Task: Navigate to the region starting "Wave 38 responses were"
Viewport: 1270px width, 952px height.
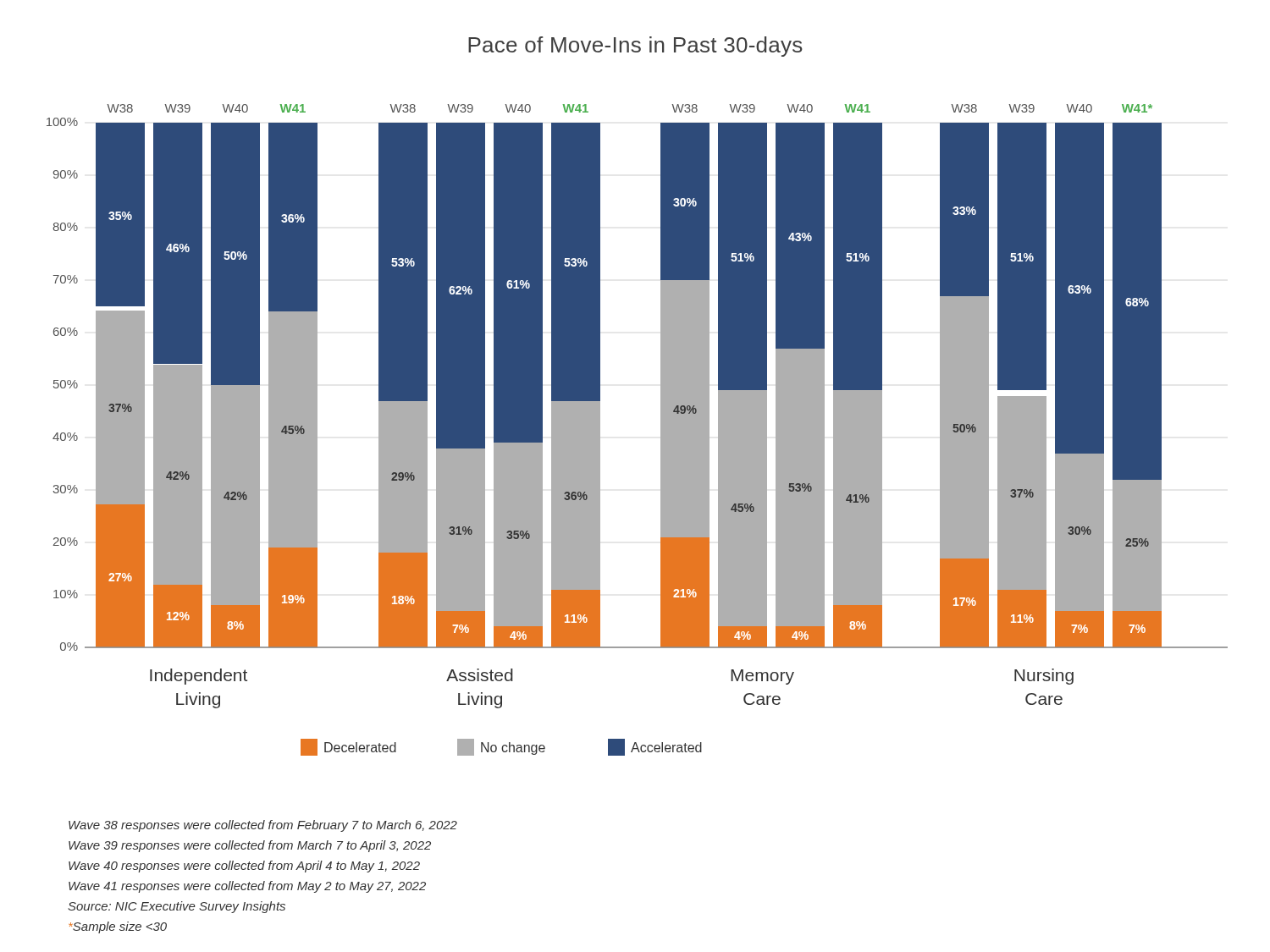Action: click(262, 875)
